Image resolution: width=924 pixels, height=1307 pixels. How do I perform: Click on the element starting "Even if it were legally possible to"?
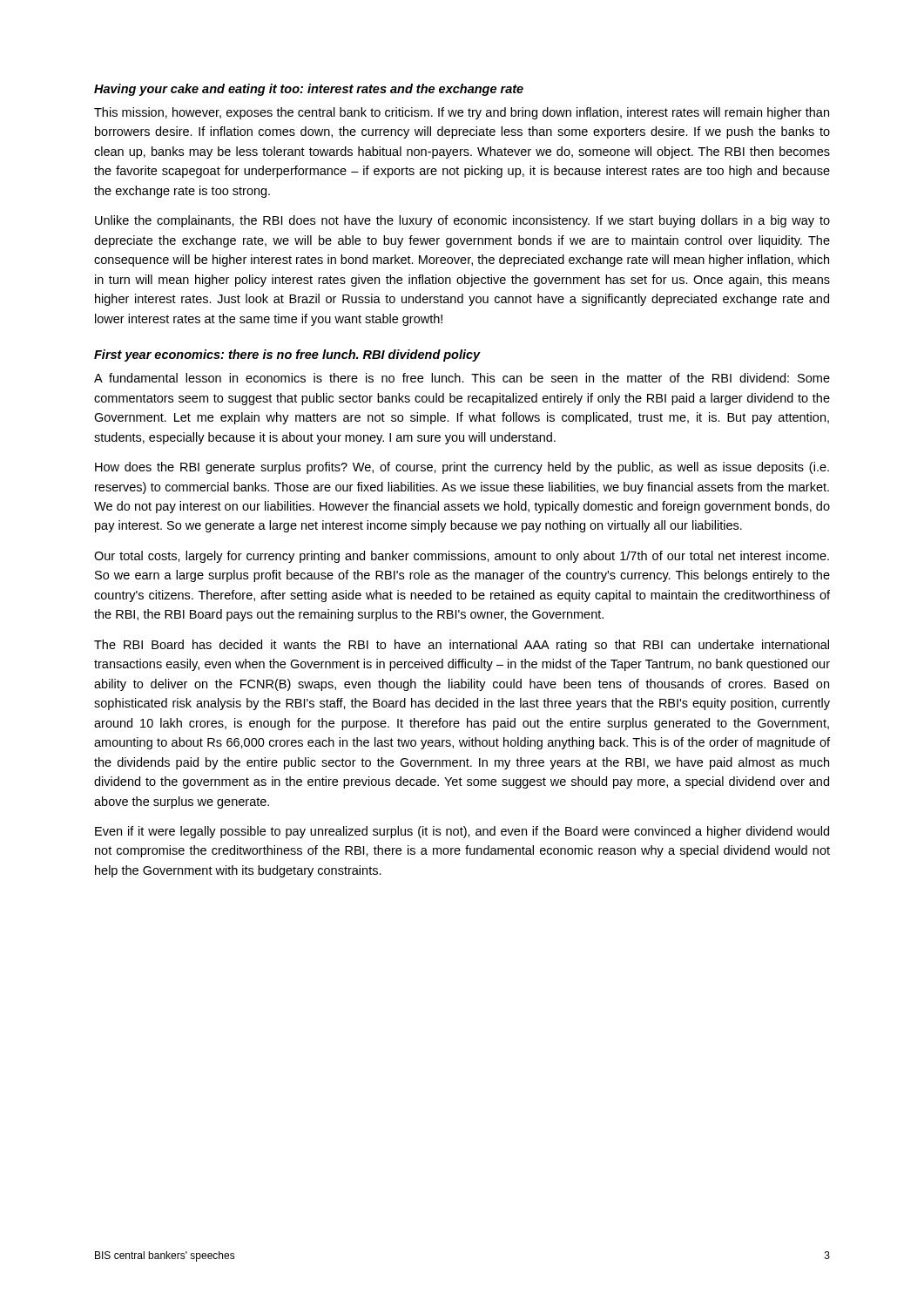pos(462,851)
